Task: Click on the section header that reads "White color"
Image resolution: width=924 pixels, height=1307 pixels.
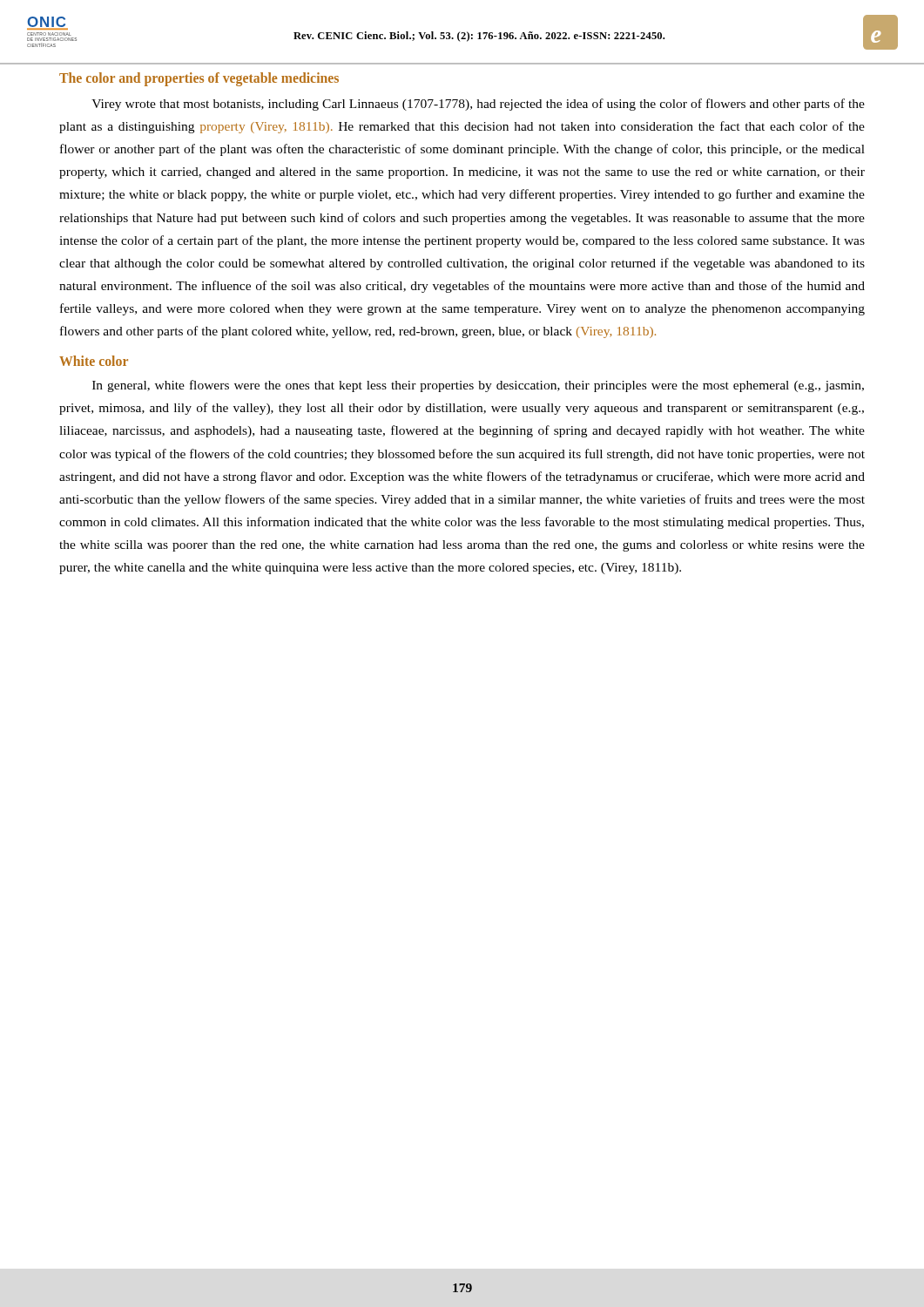Action: click(x=94, y=361)
